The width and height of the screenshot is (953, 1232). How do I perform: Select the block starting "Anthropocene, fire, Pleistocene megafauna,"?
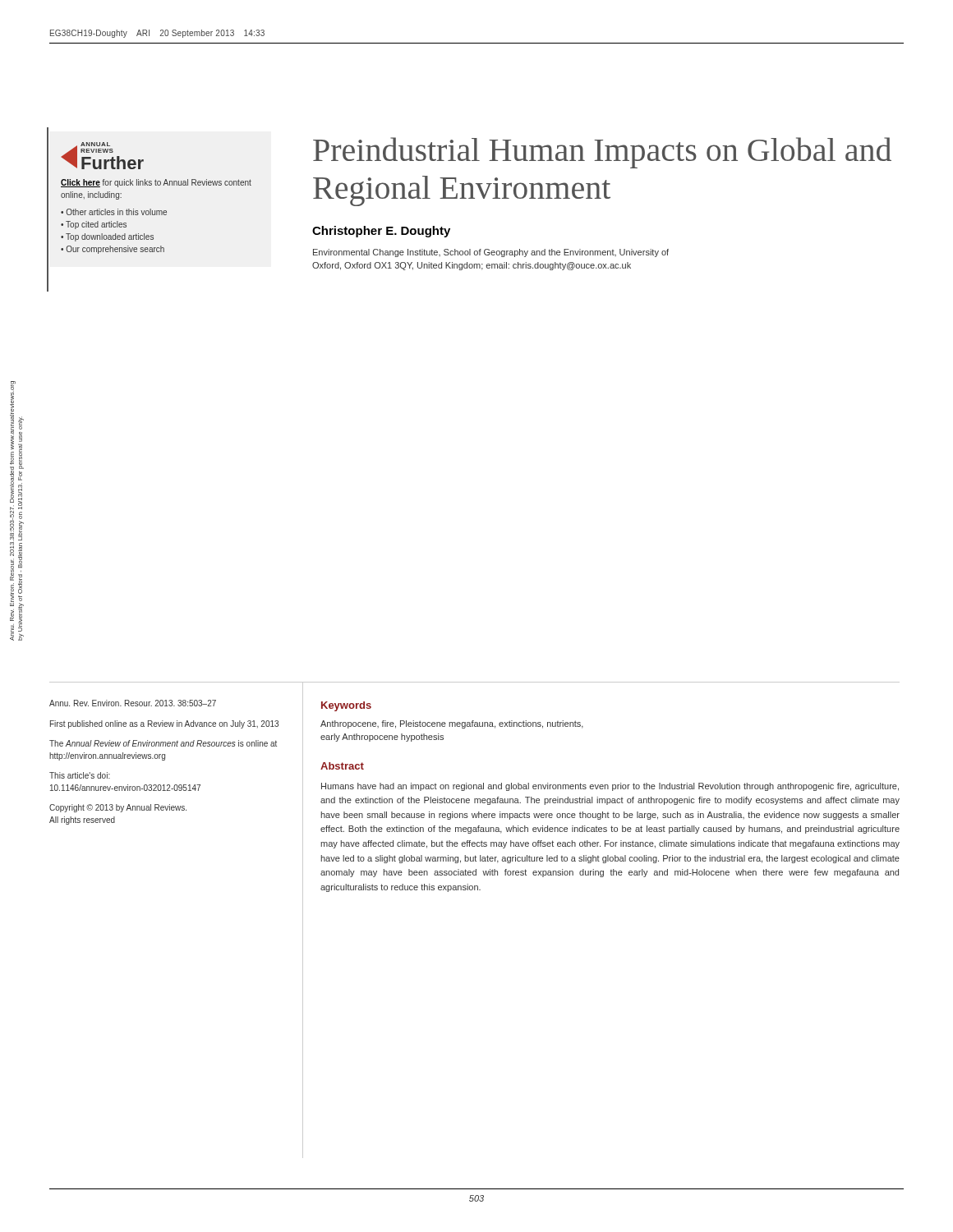pos(452,724)
